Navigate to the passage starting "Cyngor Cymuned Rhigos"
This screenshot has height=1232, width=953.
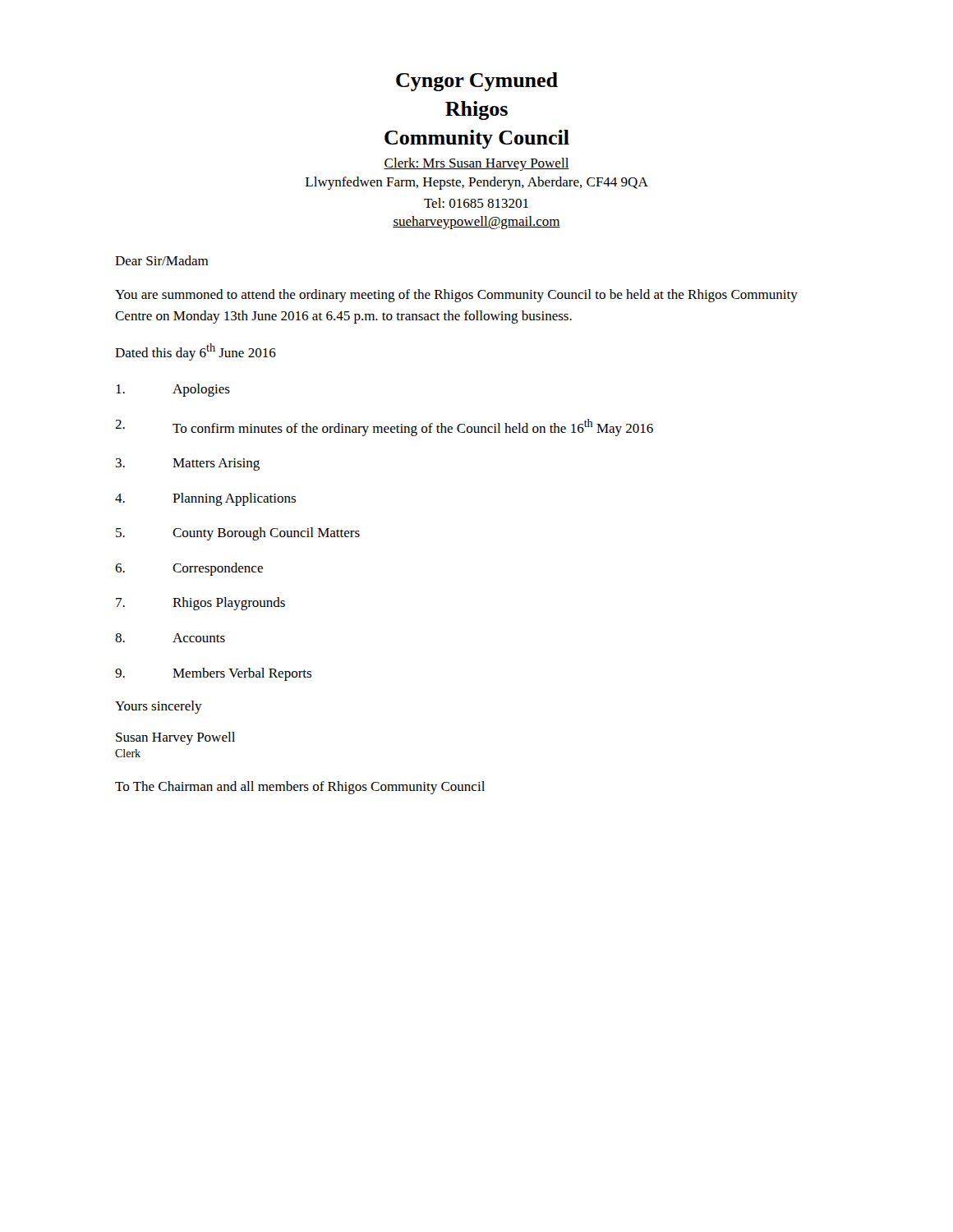point(476,148)
